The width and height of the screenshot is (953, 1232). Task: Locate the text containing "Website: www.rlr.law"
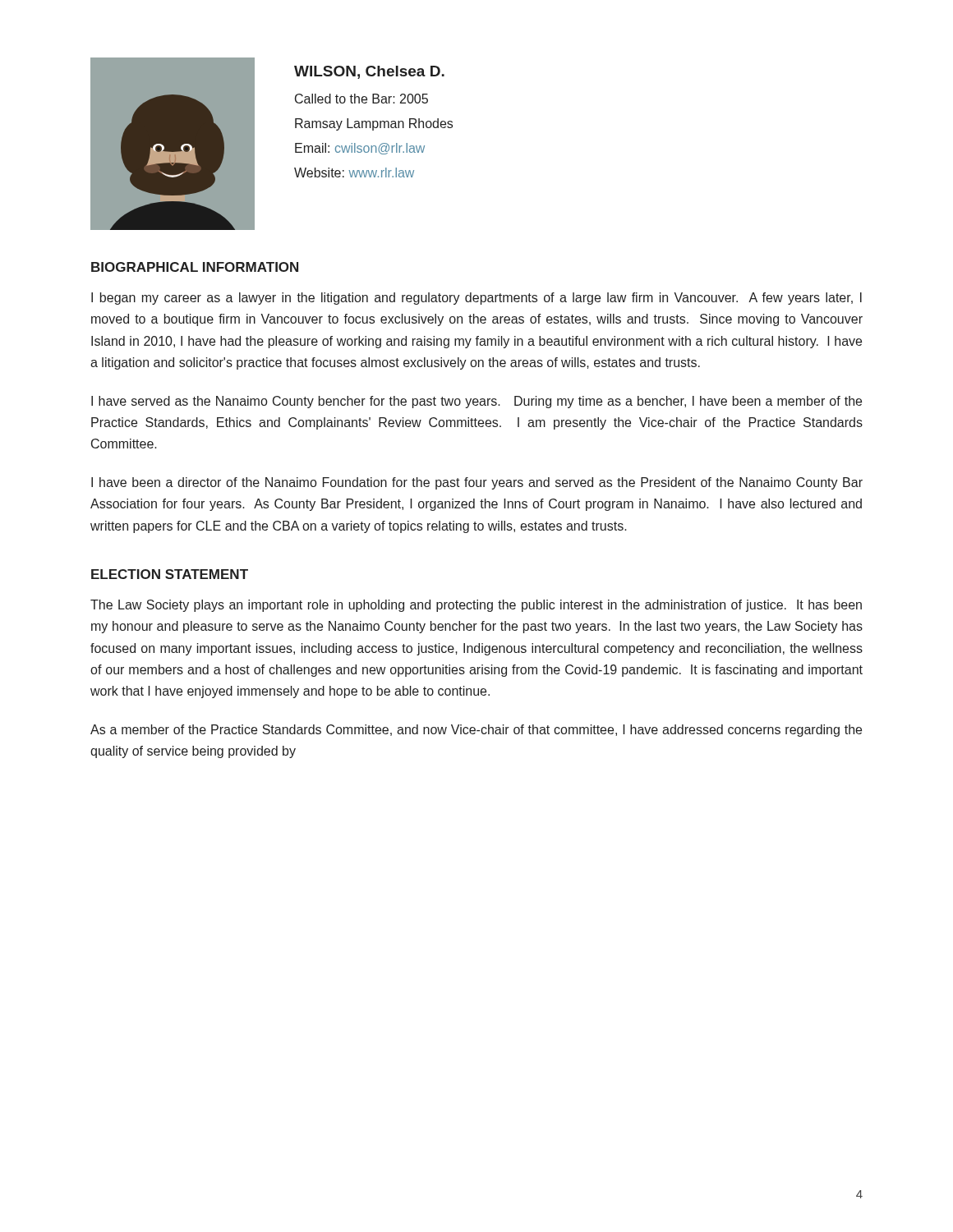(x=354, y=173)
